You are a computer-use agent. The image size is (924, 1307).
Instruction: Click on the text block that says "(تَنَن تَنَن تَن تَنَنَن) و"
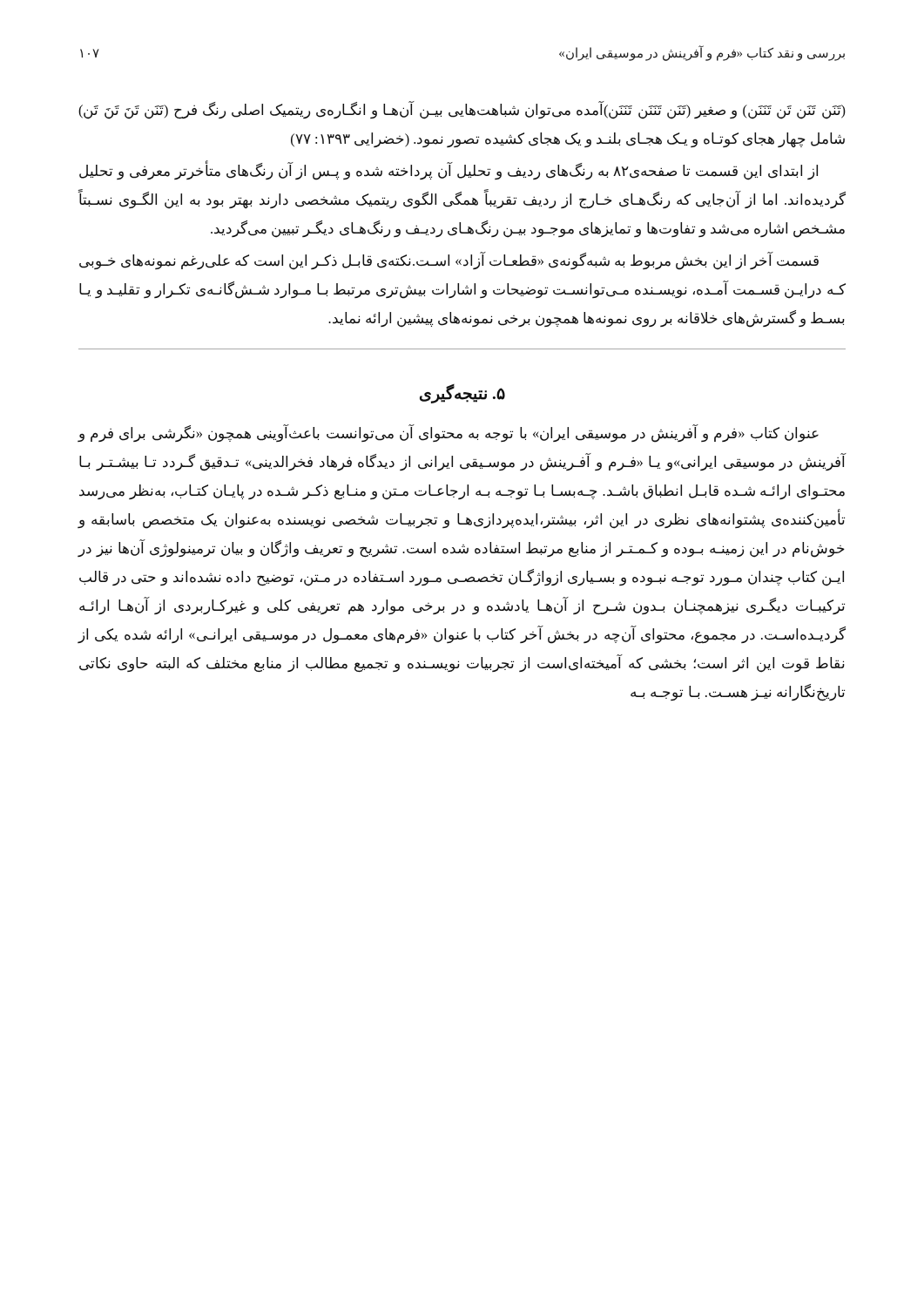[x=462, y=125]
